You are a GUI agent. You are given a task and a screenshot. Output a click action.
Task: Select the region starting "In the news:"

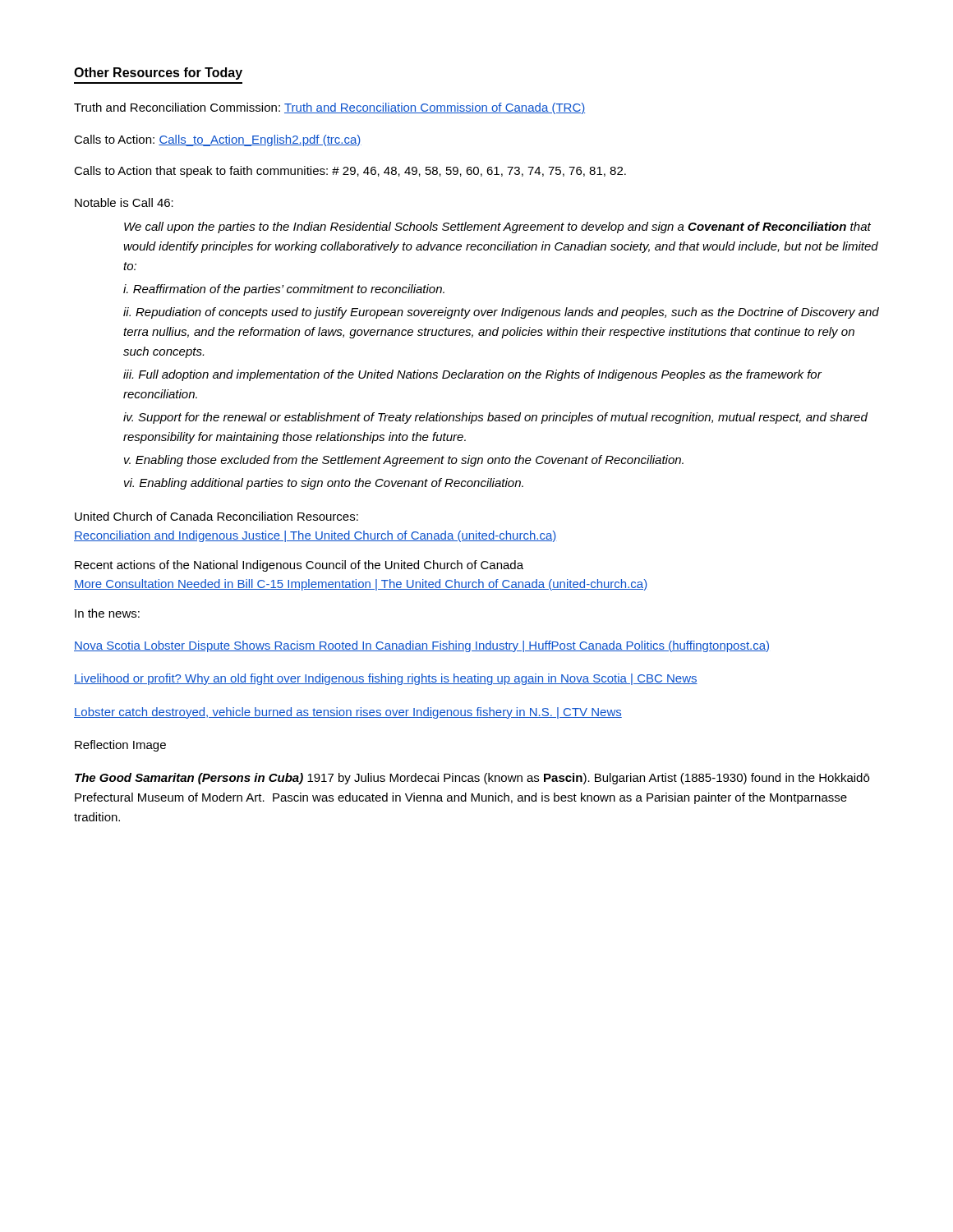tap(107, 613)
